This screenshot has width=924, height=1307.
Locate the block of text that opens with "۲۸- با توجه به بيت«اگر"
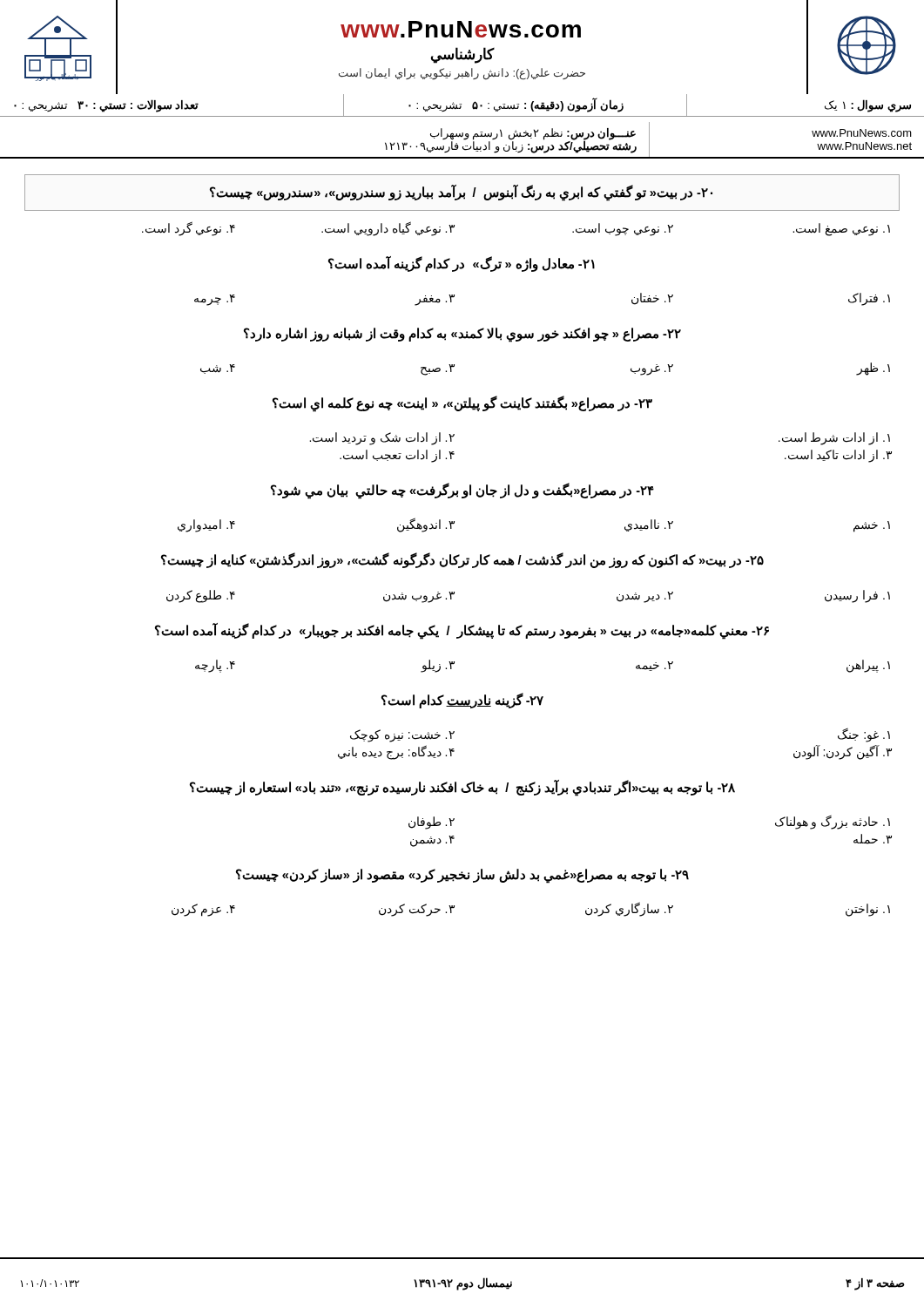pos(462,787)
